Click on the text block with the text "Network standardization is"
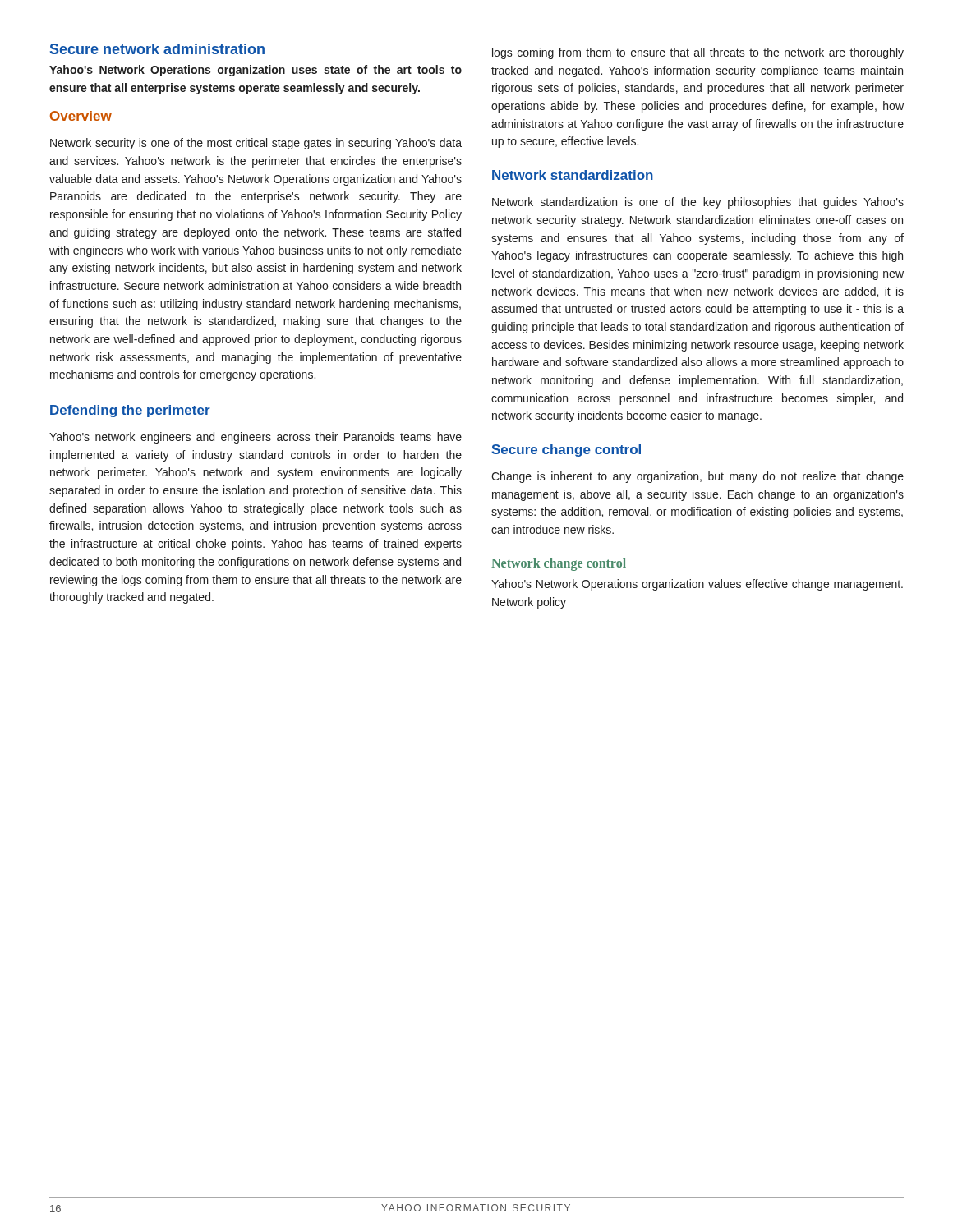Image resolution: width=953 pixels, height=1232 pixels. pos(698,310)
